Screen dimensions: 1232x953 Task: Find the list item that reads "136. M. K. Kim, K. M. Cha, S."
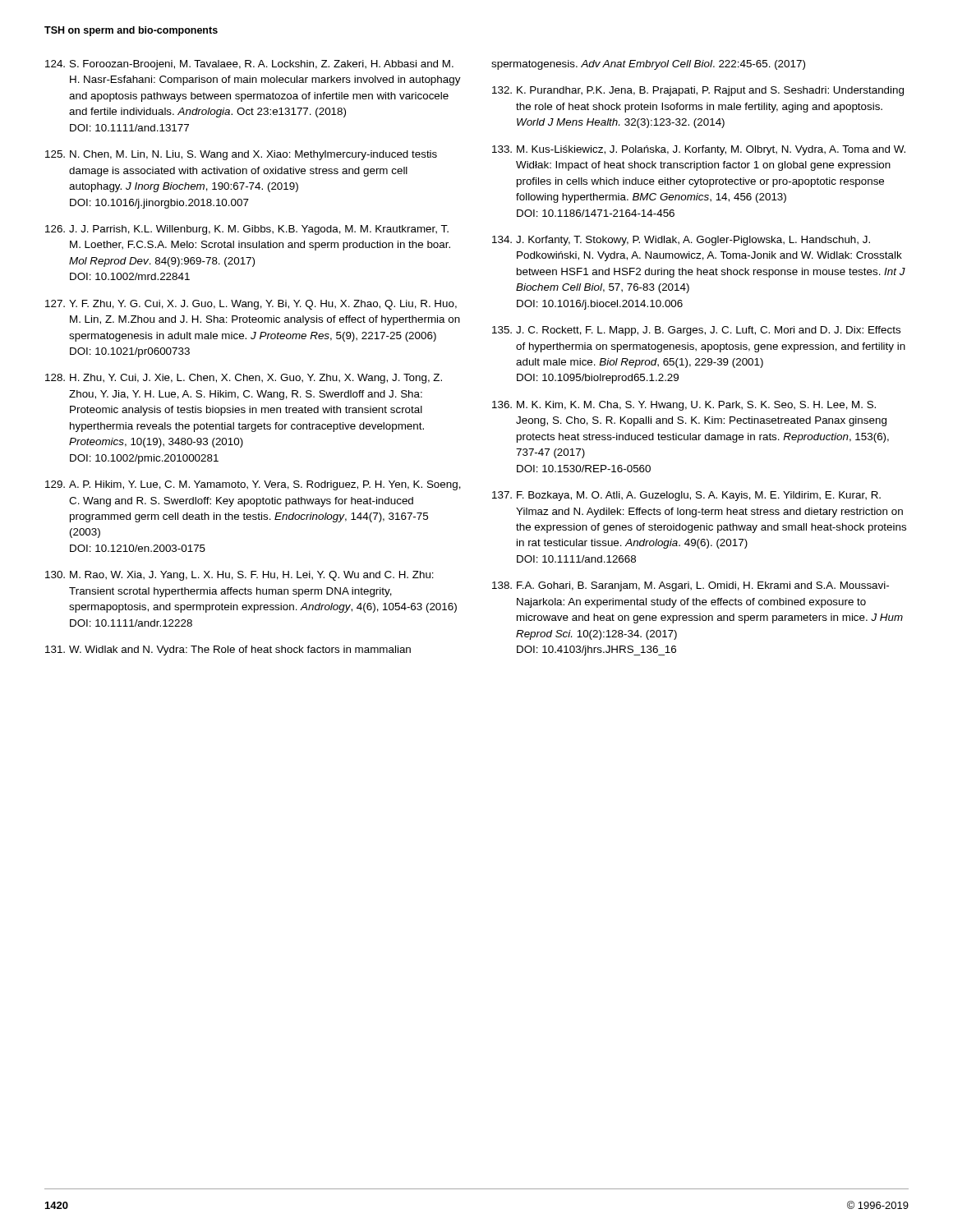700,436
